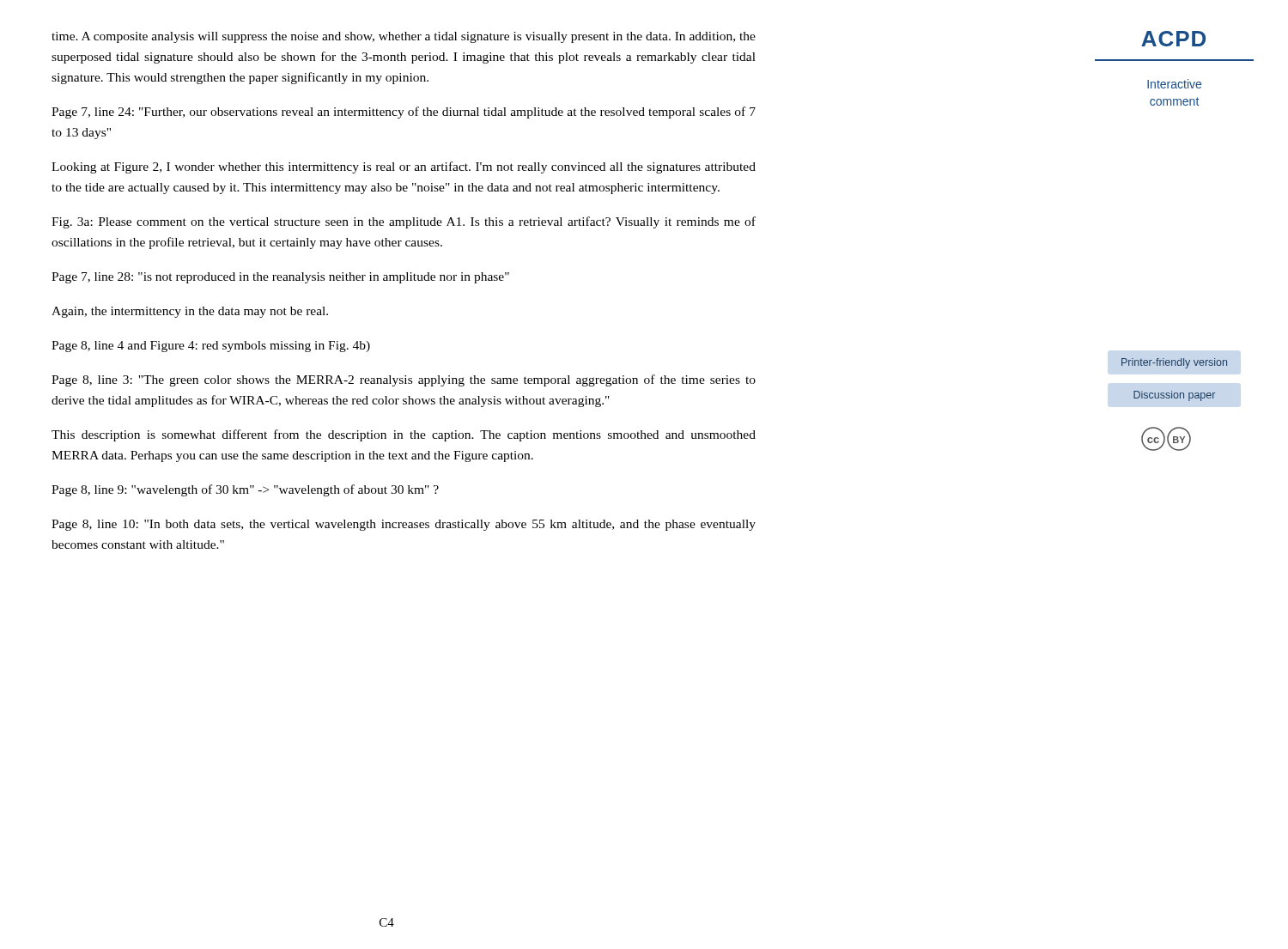Select the element starting "Looking at Figure 2, I wonder"
The width and height of the screenshot is (1288, 949).
(x=404, y=177)
